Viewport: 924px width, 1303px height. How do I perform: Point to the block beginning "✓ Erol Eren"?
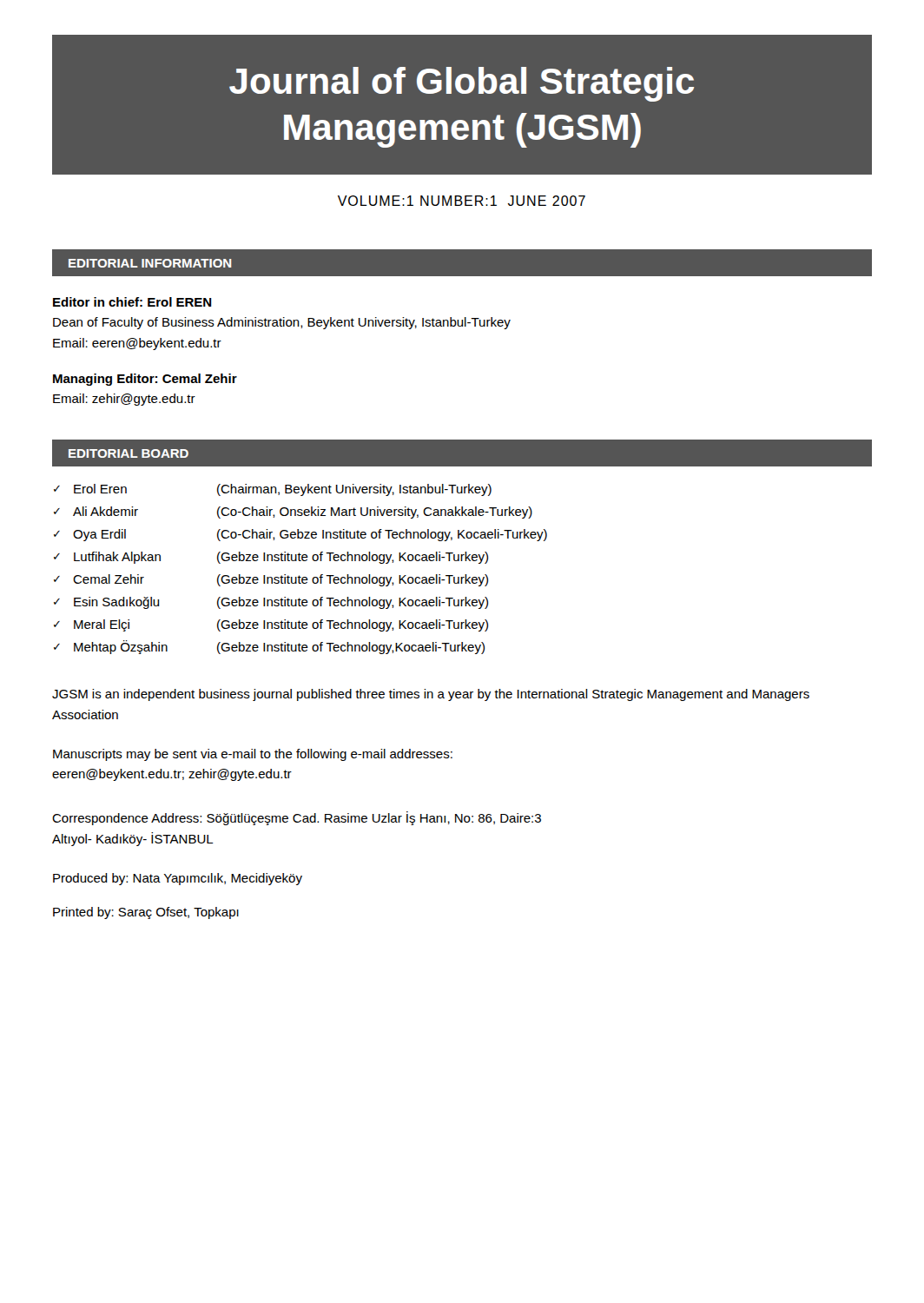272,489
